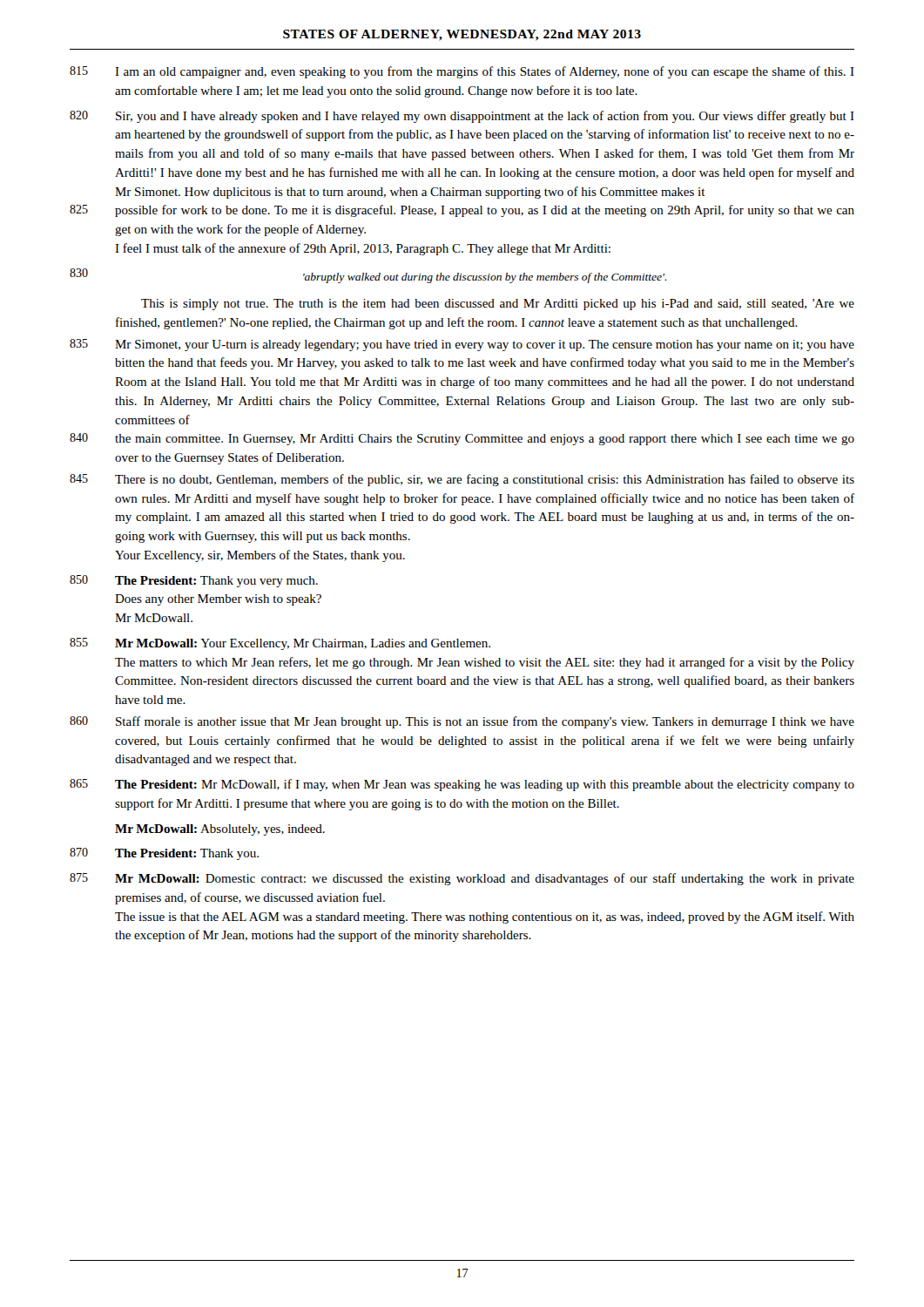
Task: Point to the text block starting "This is simply not true. The"
Action: [462, 314]
